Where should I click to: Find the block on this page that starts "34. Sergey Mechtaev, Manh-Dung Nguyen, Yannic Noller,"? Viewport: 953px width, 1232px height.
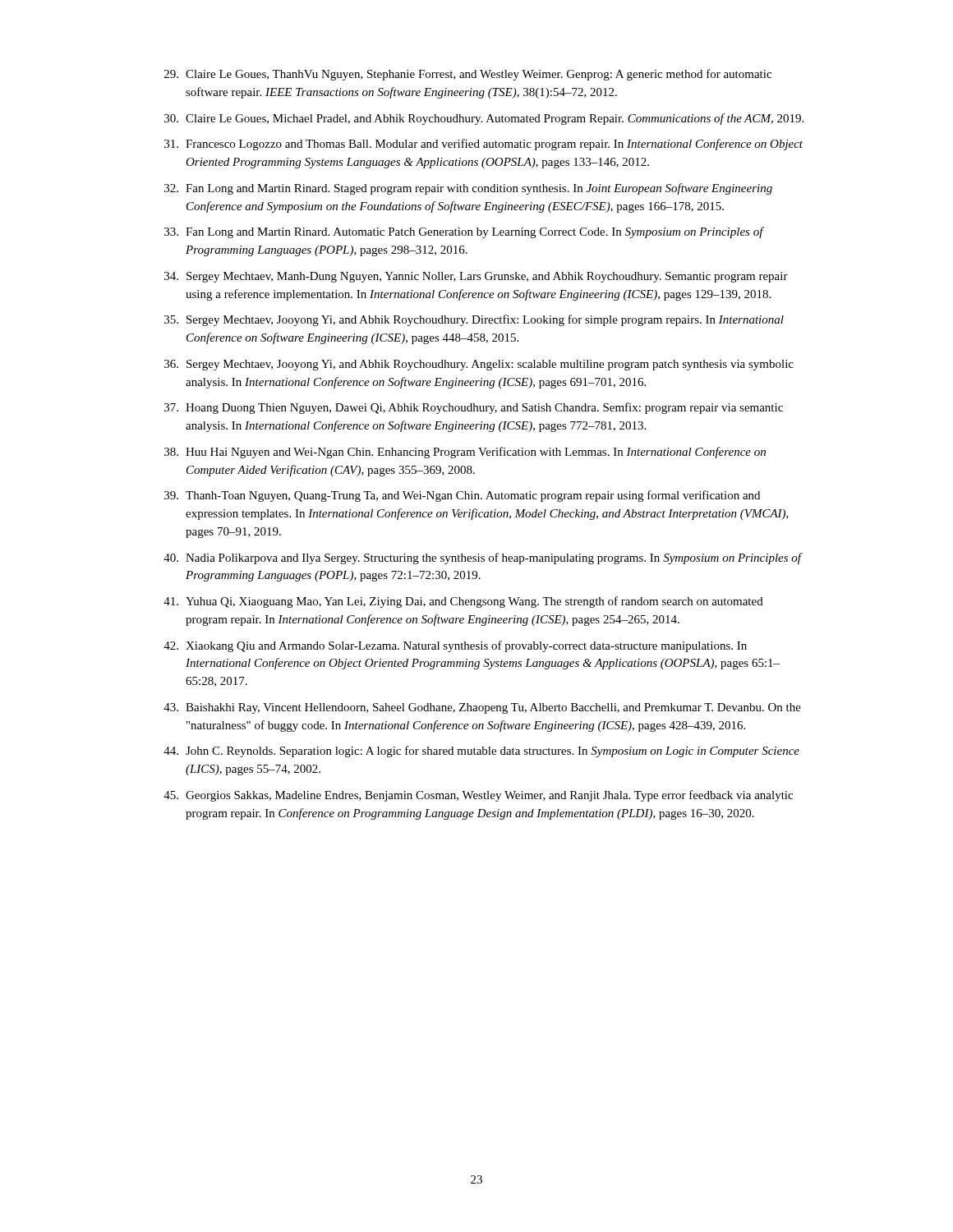coord(476,285)
